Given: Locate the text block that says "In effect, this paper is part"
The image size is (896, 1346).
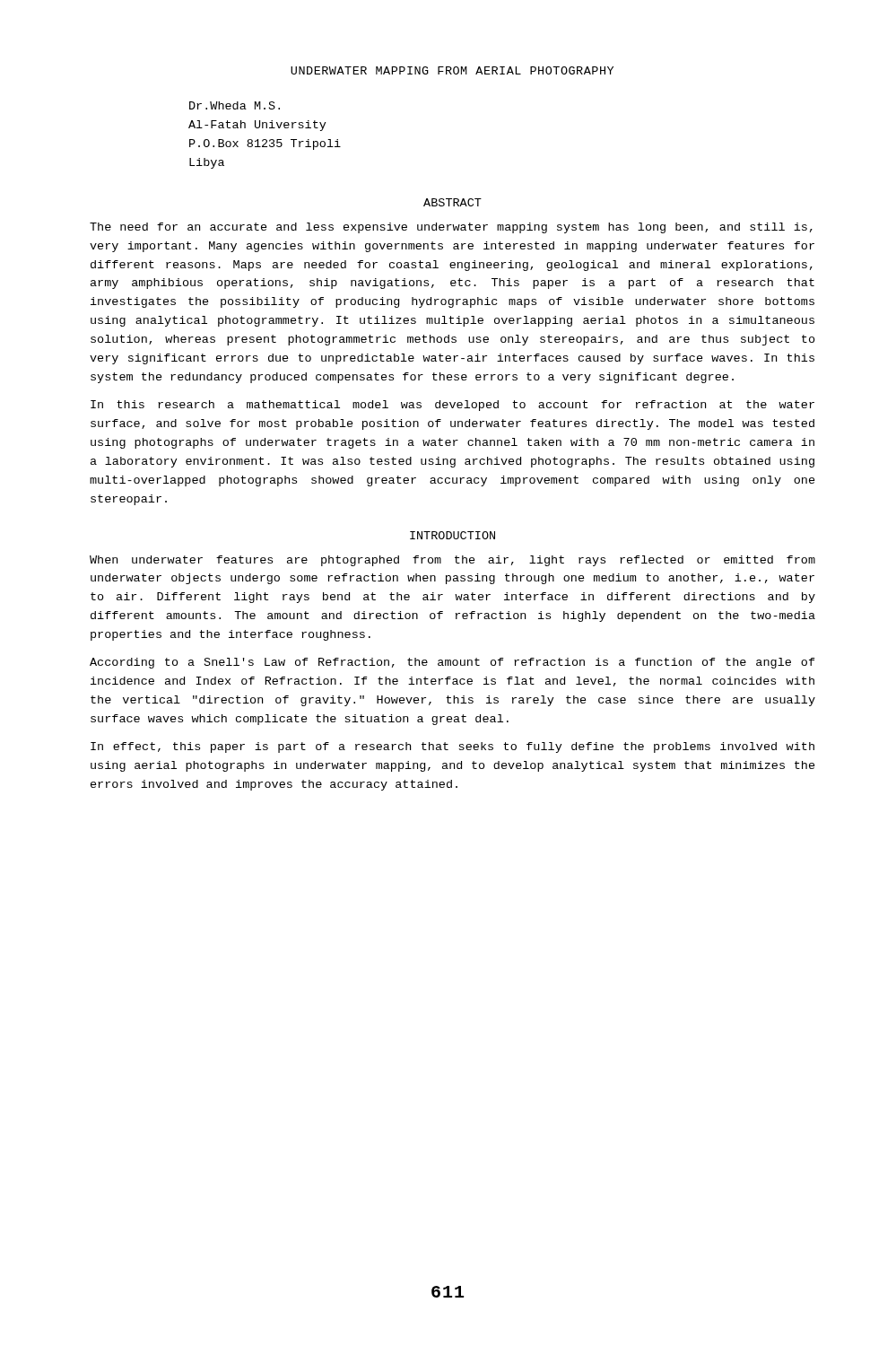Looking at the screenshot, I should click(x=452, y=766).
